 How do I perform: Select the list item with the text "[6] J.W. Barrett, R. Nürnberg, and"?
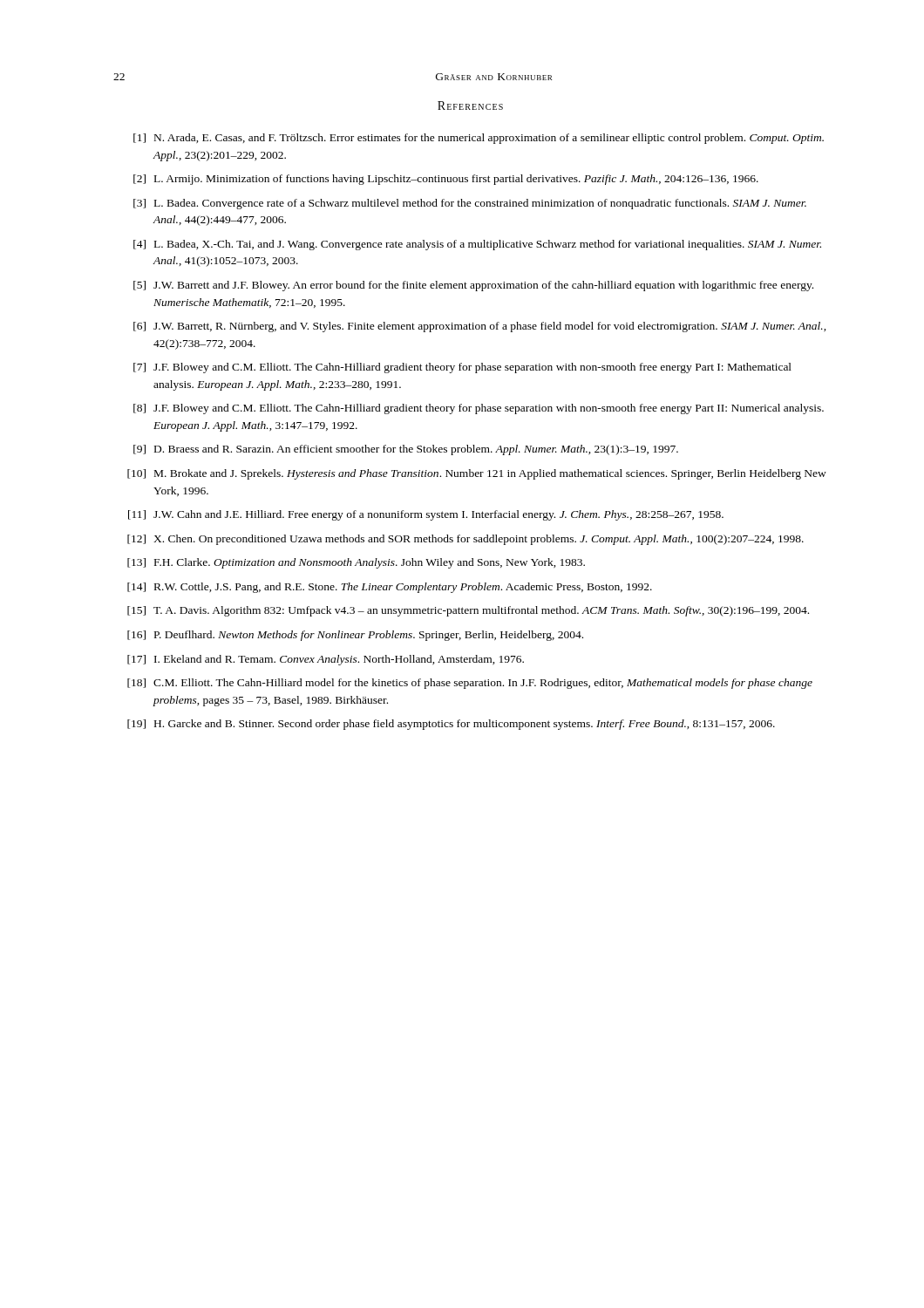pyautogui.click(x=471, y=335)
